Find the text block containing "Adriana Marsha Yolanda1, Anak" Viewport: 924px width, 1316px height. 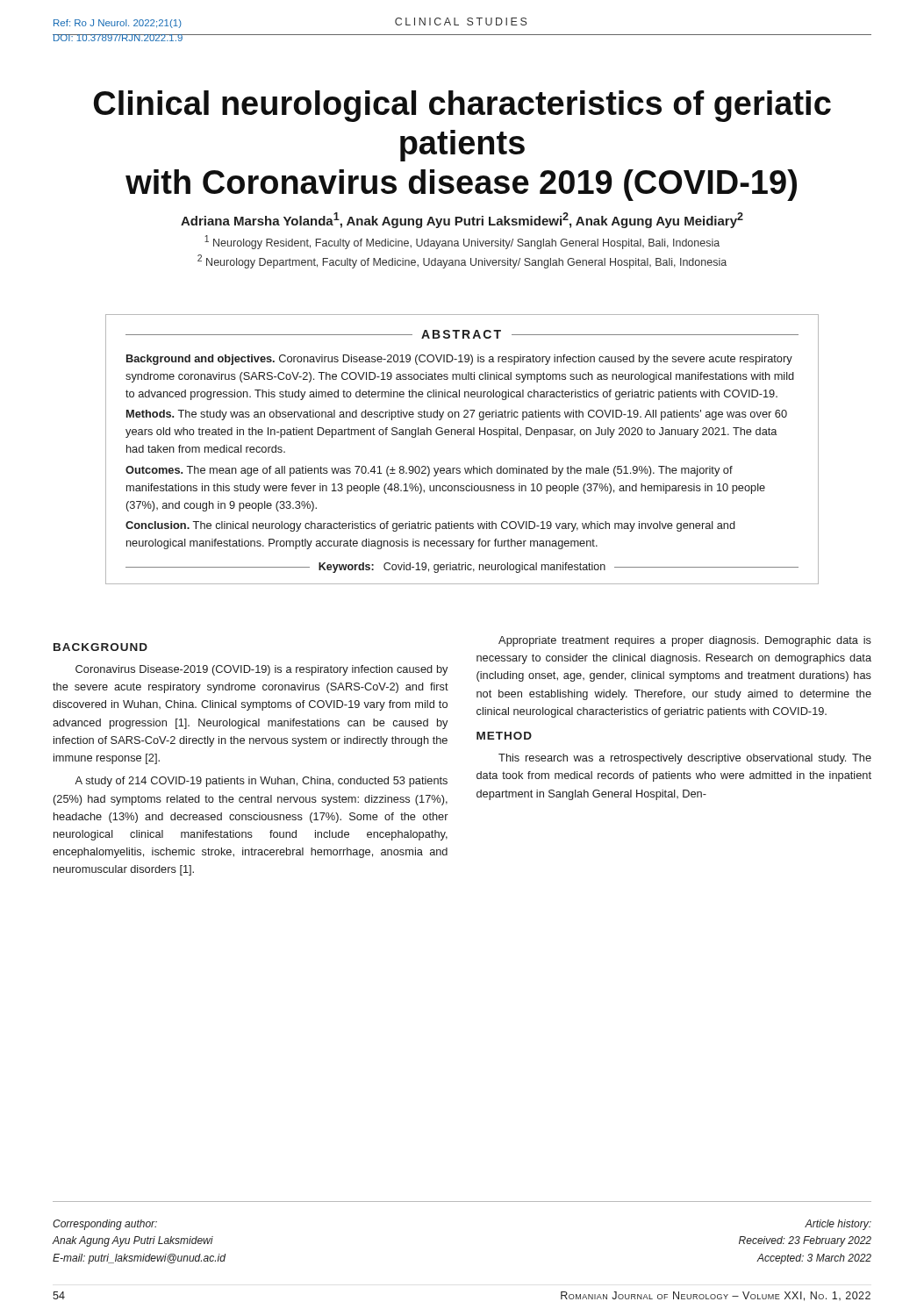click(462, 219)
